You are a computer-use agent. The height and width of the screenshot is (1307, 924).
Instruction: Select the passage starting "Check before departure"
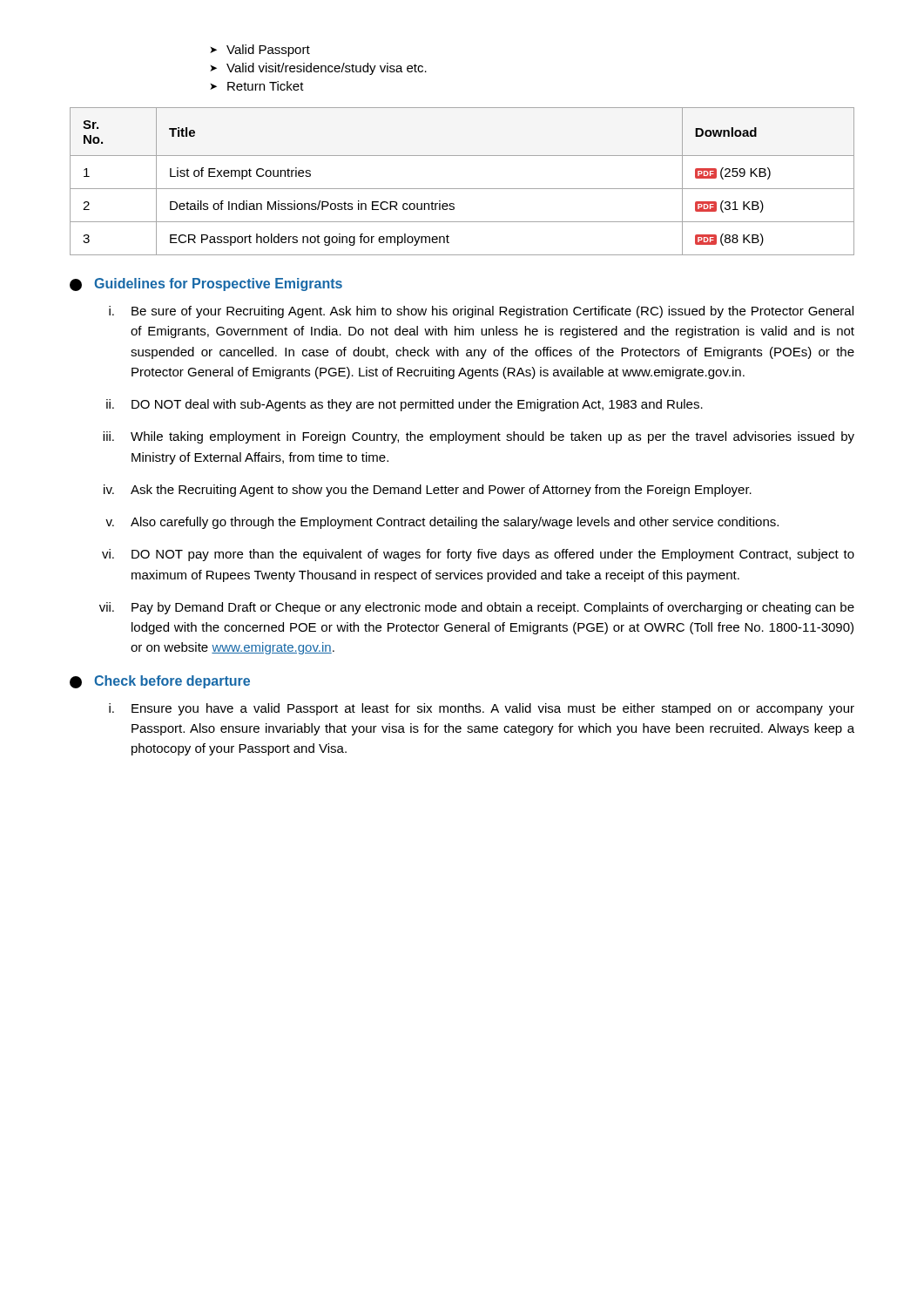(x=160, y=681)
